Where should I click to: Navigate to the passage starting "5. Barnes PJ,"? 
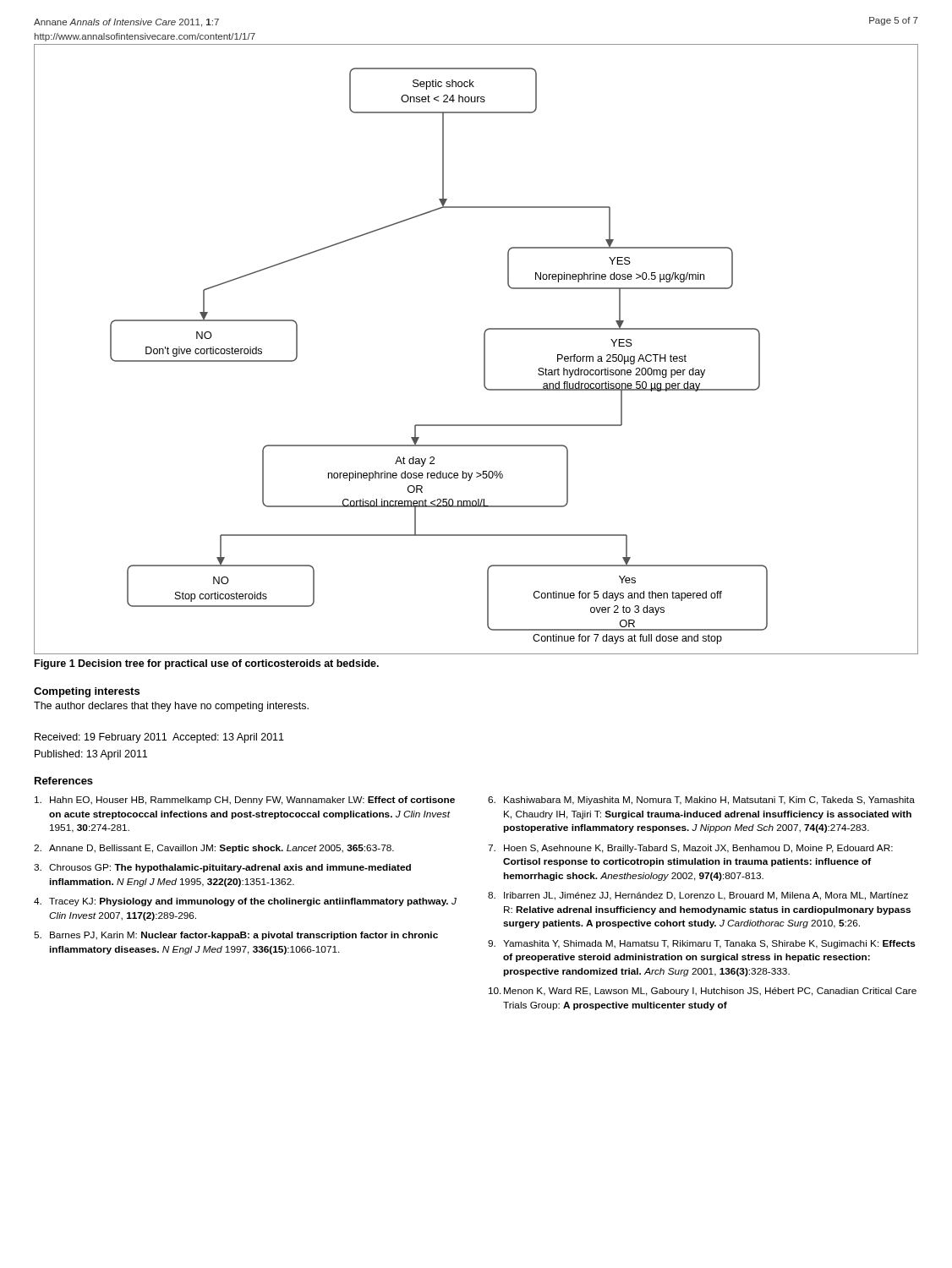pyautogui.click(x=249, y=942)
